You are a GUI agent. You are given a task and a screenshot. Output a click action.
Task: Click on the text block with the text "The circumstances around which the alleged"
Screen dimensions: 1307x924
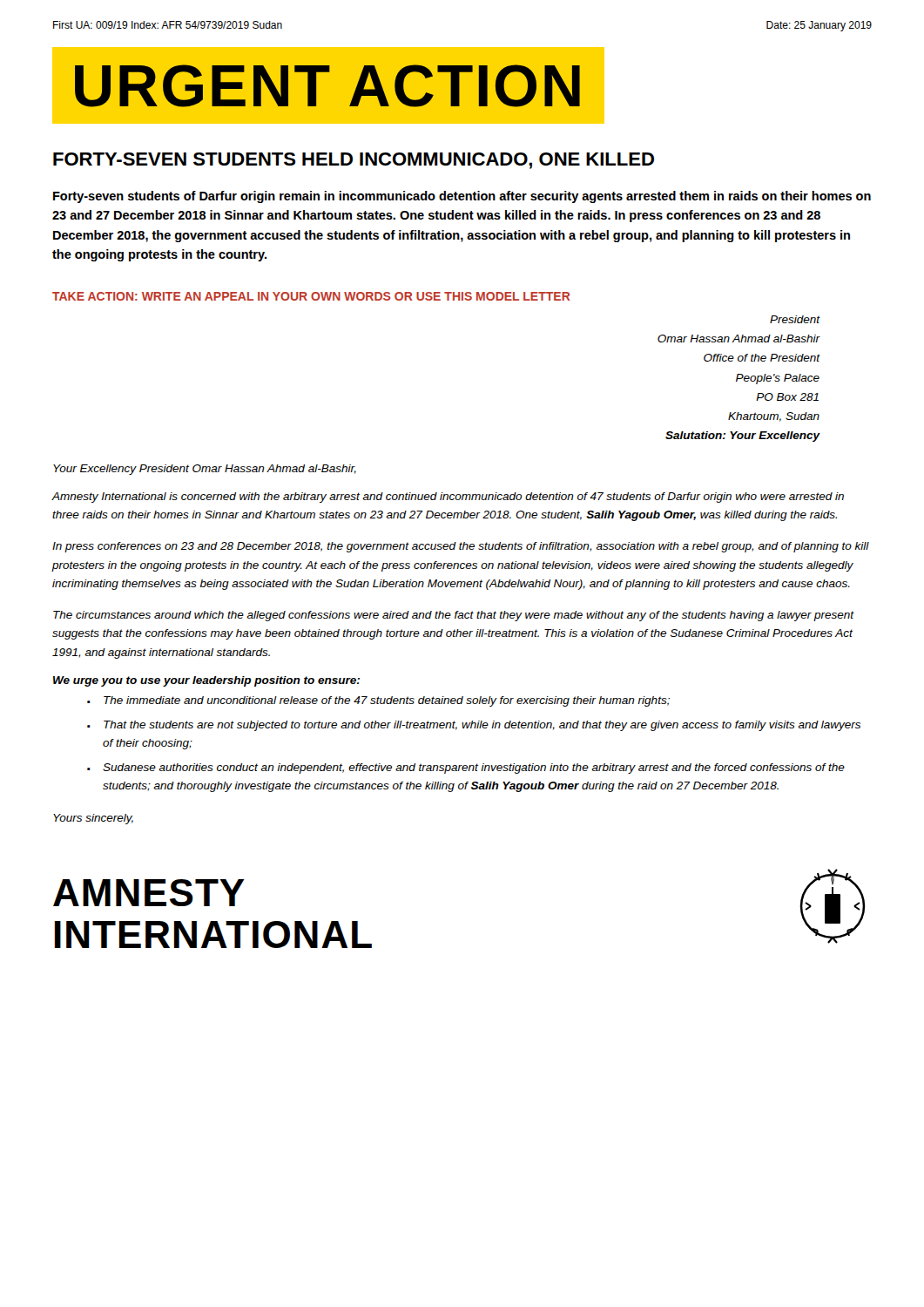(453, 633)
